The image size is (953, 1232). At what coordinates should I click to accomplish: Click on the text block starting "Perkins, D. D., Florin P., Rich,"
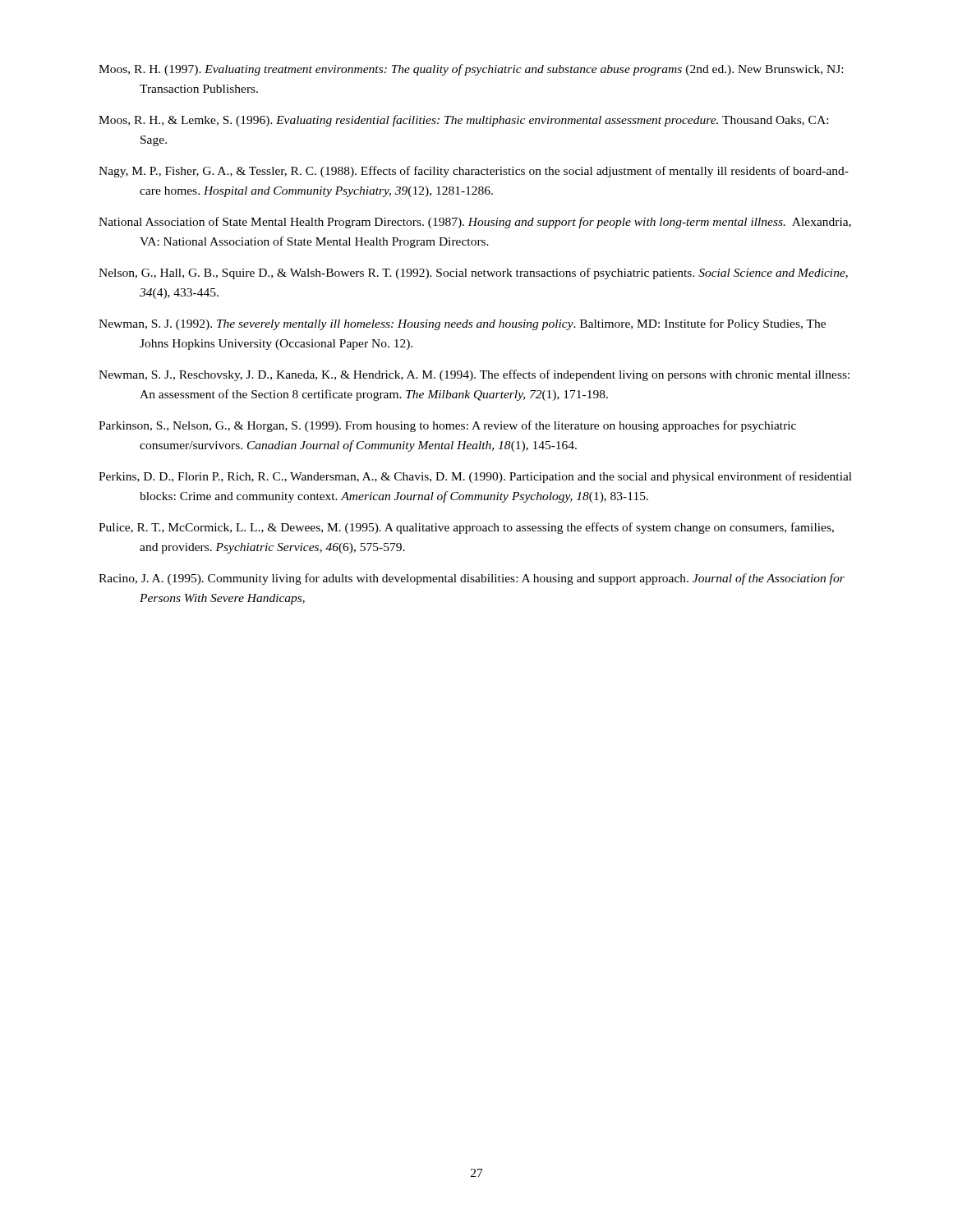tap(475, 486)
